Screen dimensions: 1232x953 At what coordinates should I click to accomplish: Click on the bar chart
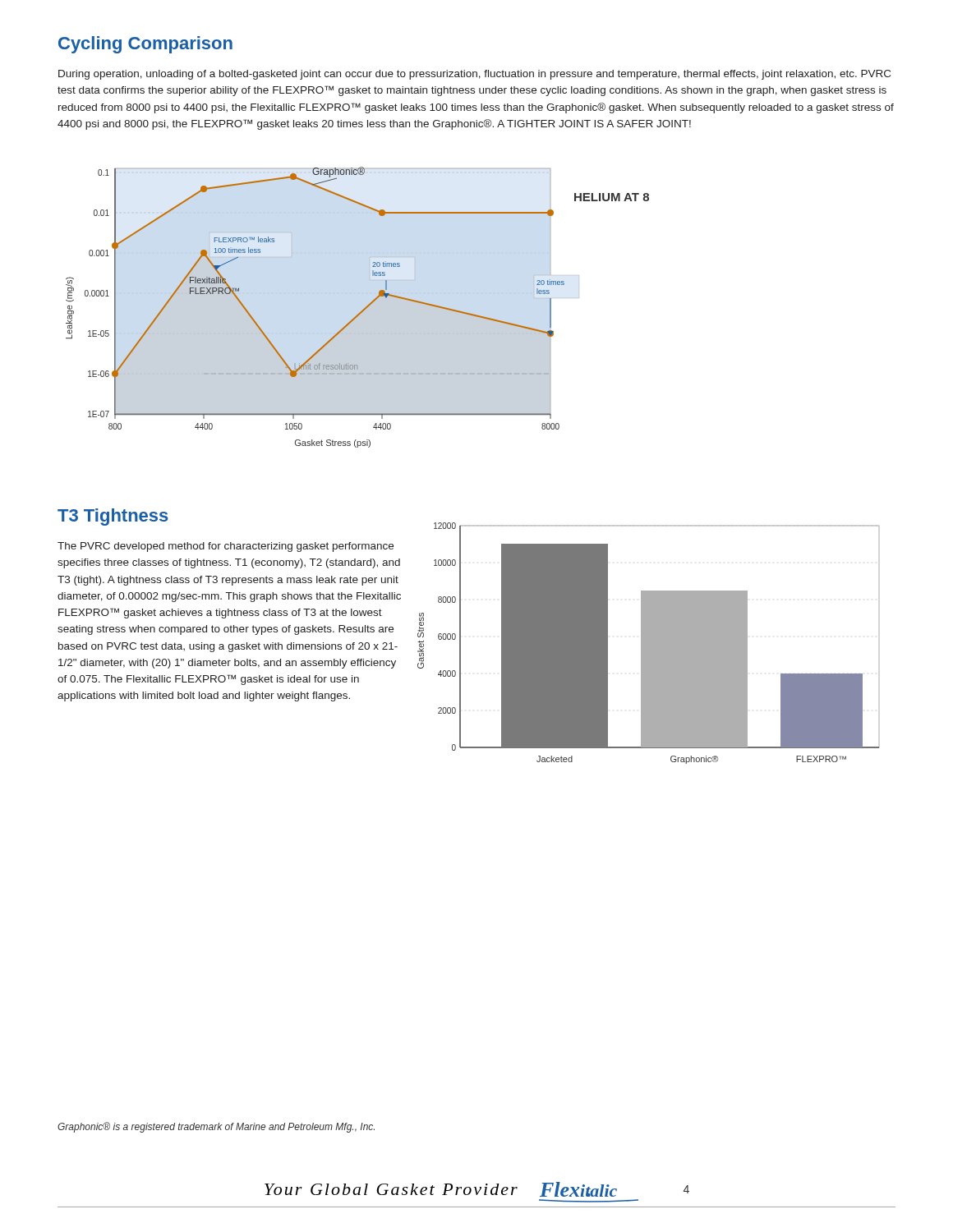(x=653, y=653)
